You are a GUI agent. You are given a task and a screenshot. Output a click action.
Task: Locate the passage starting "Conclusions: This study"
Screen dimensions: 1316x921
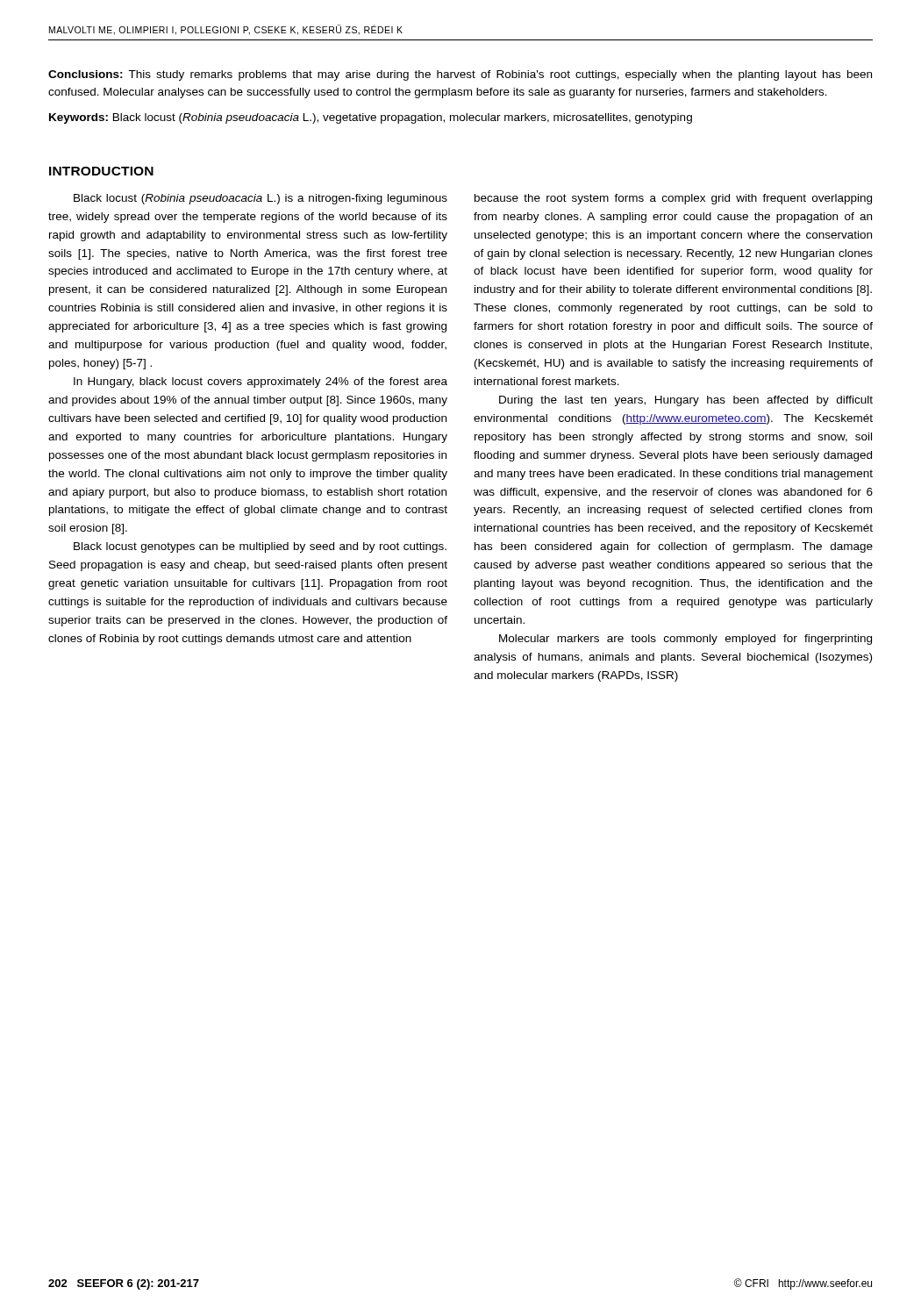click(x=460, y=83)
